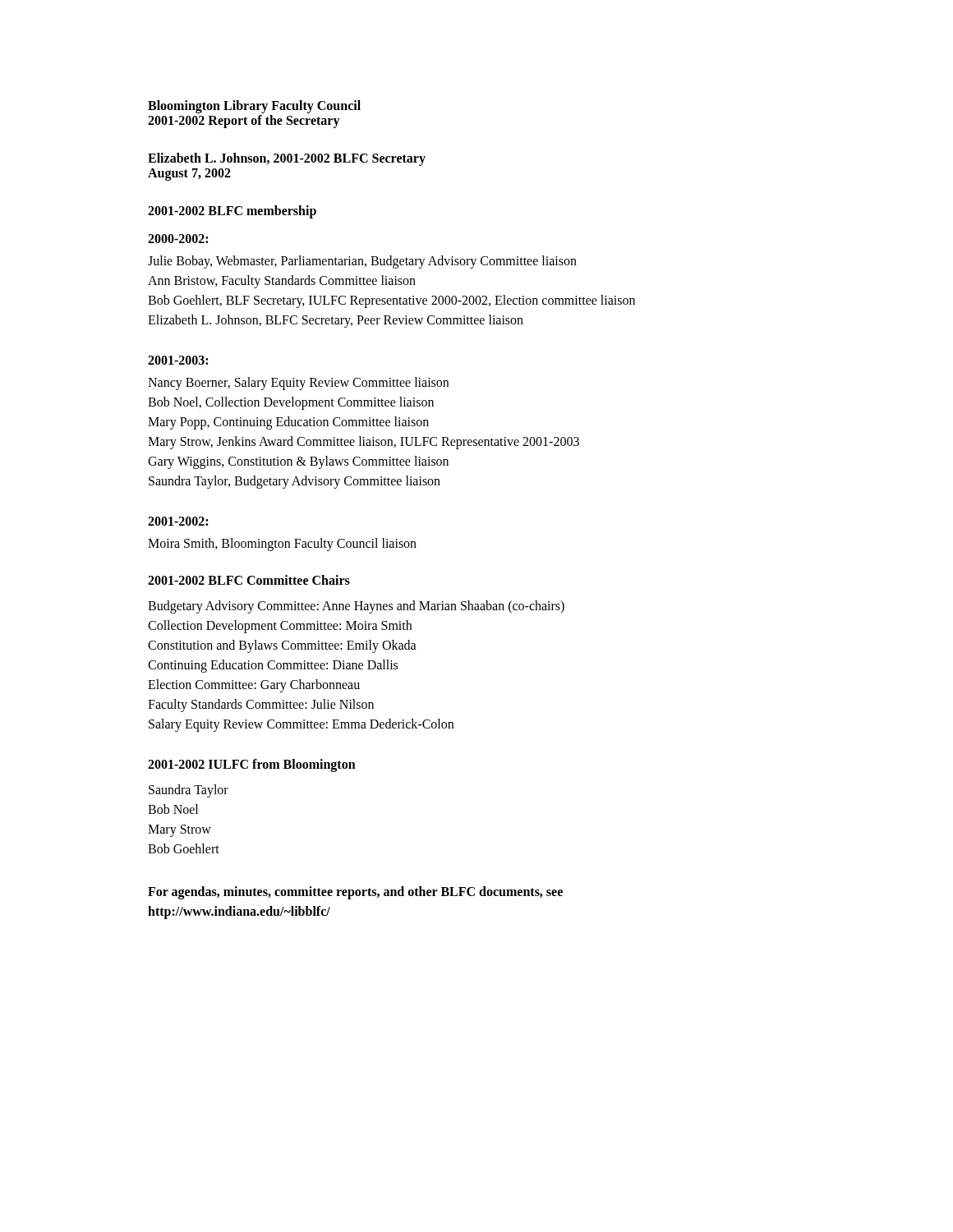Select the text block that says "Budgetary Advisory Committee: Anne Haynes and Marian"
Screen dimensions: 1232x953
356,665
